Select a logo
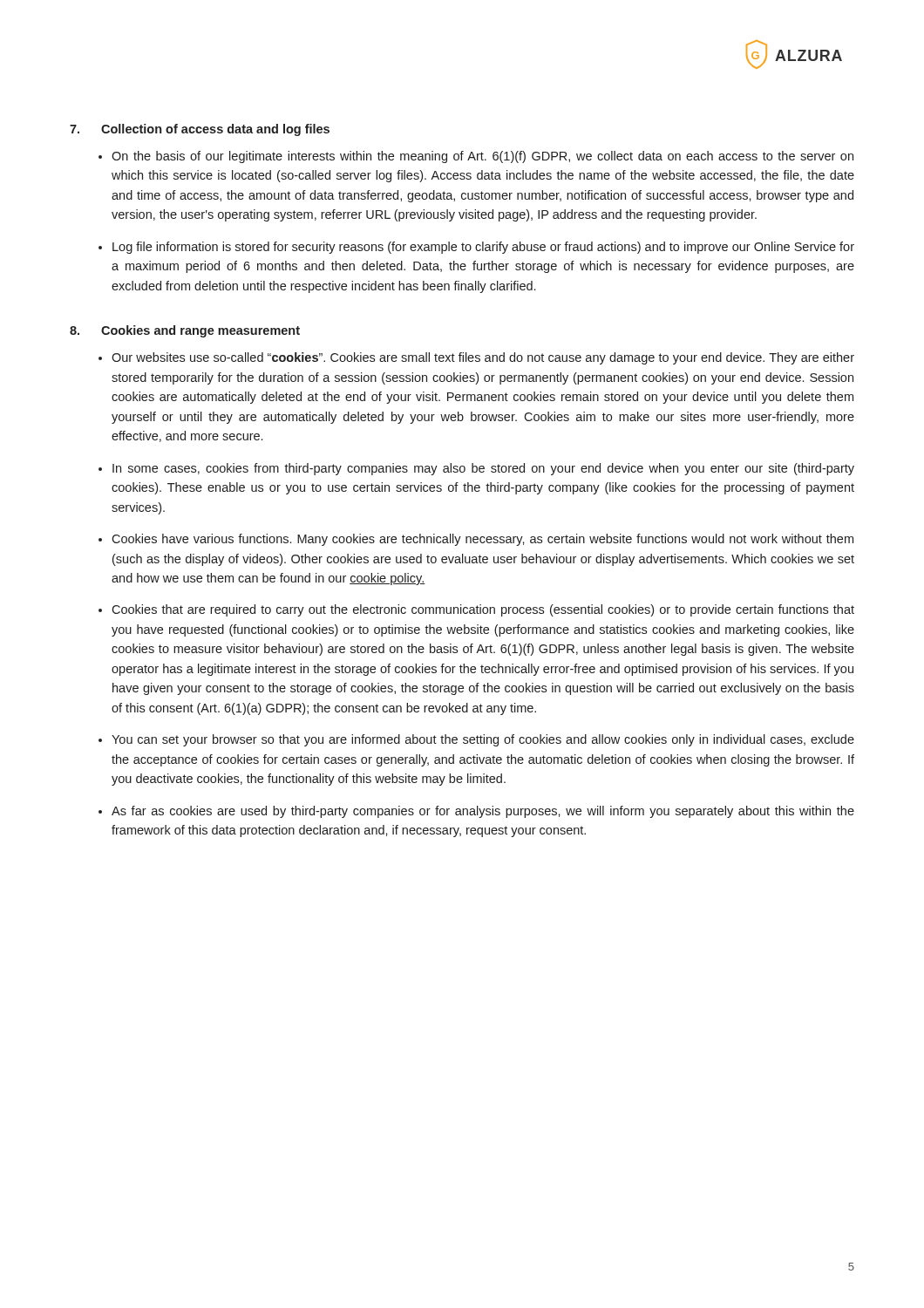This screenshot has width=924, height=1308. click(x=798, y=56)
